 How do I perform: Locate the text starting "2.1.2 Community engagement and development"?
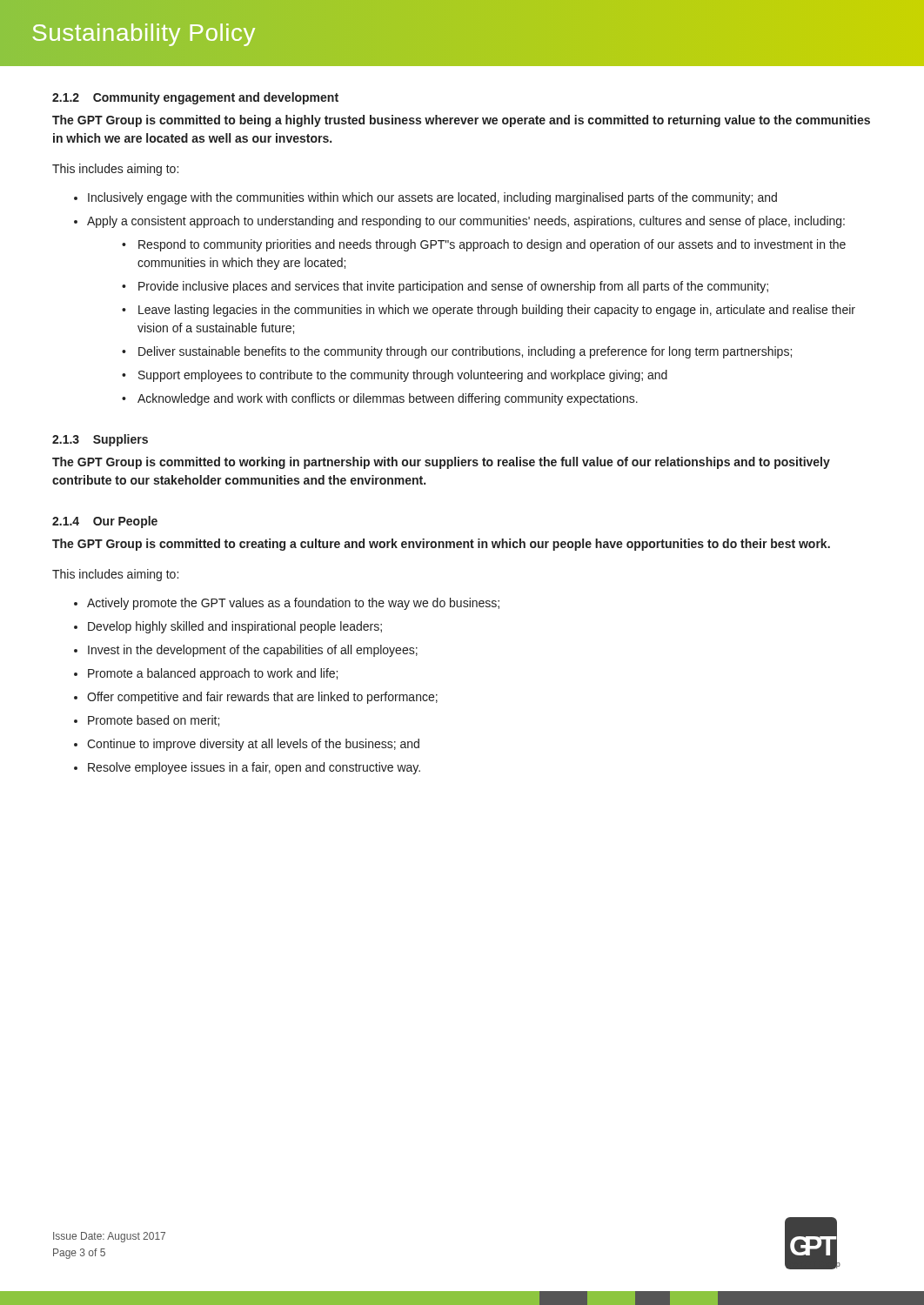tap(195, 97)
